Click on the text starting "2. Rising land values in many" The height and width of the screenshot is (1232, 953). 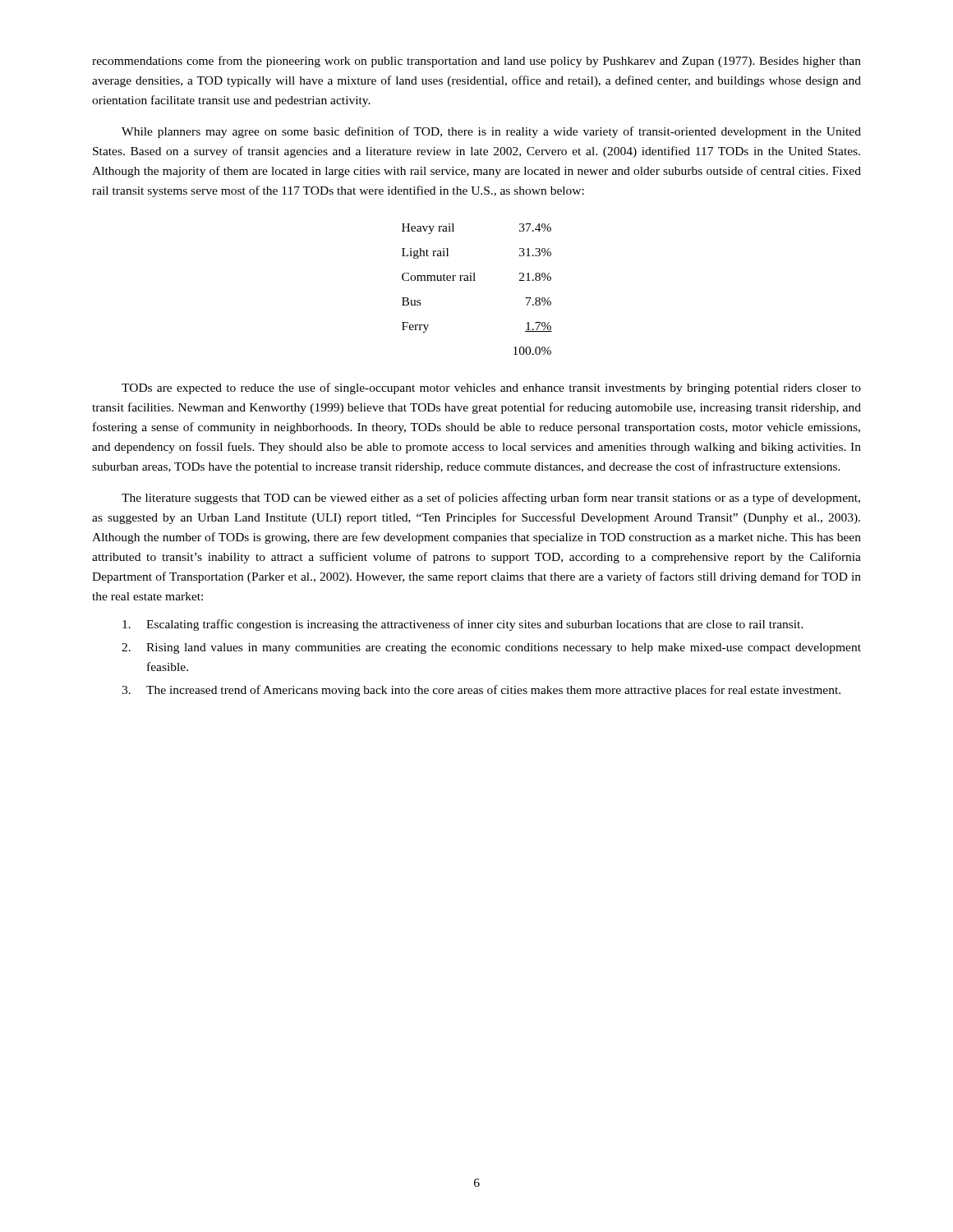tap(491, 657)
